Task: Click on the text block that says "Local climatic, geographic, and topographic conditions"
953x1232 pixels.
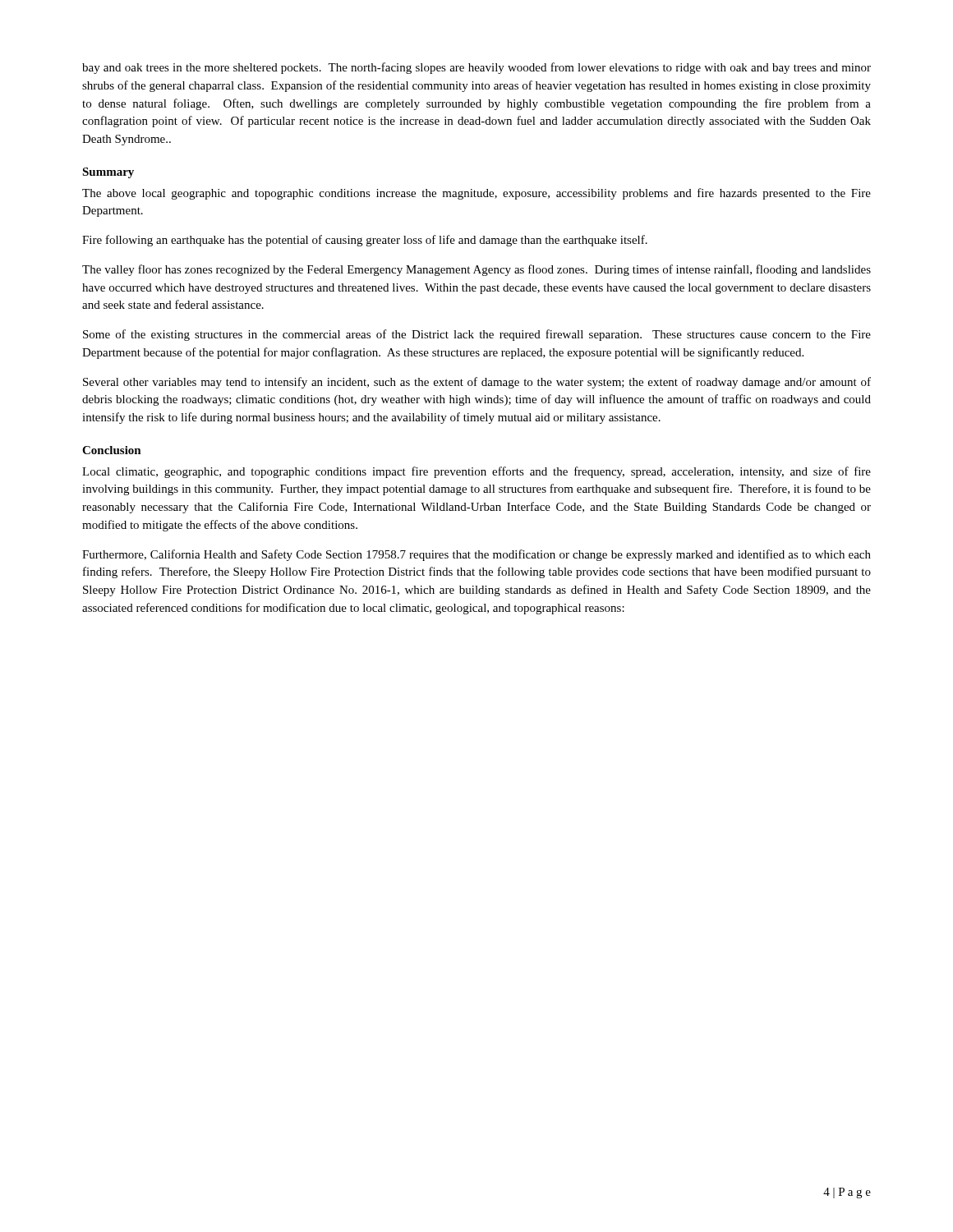Action: coord(476,498)
